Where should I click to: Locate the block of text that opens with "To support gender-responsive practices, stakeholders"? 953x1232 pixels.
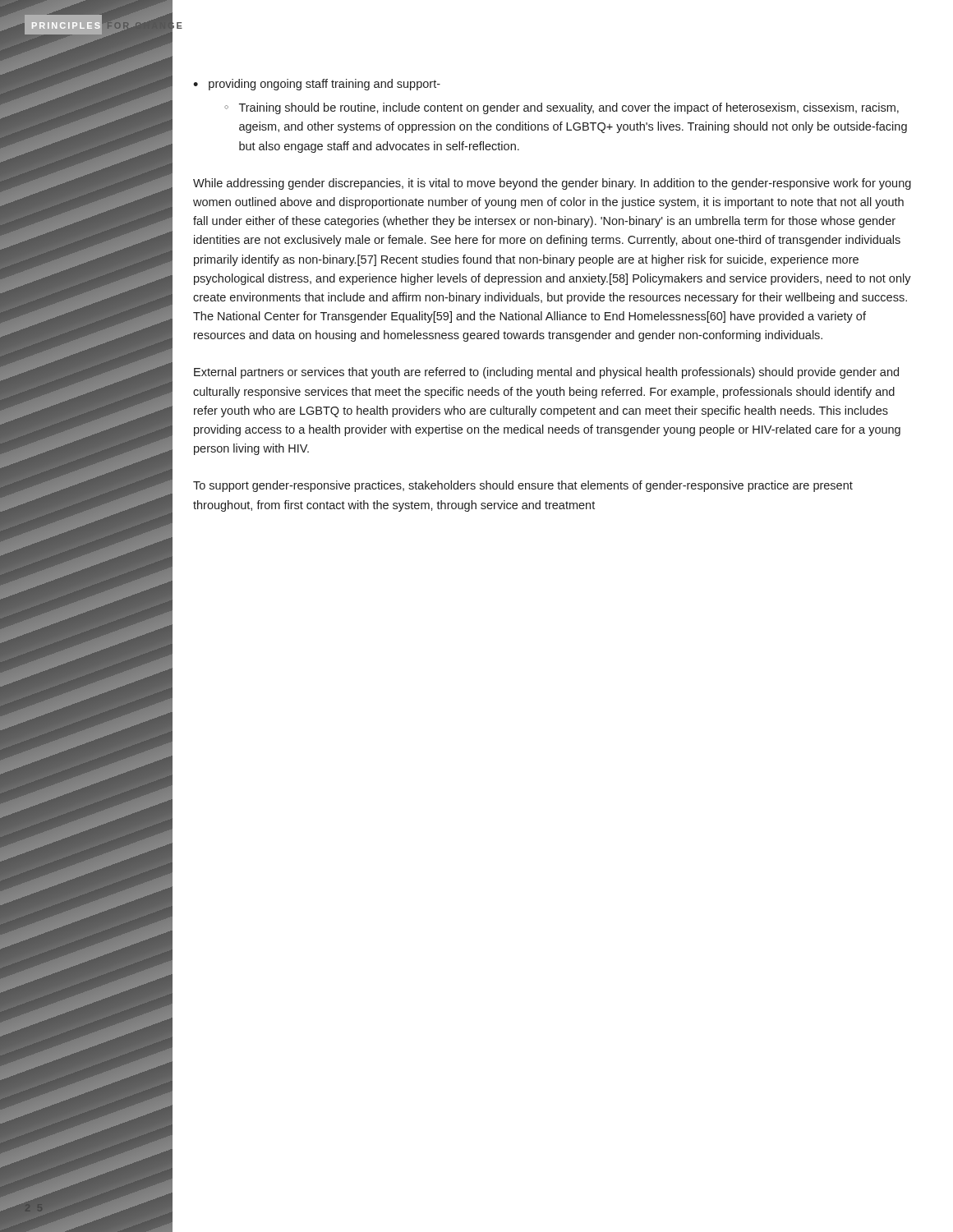click(x=523, y=495)
